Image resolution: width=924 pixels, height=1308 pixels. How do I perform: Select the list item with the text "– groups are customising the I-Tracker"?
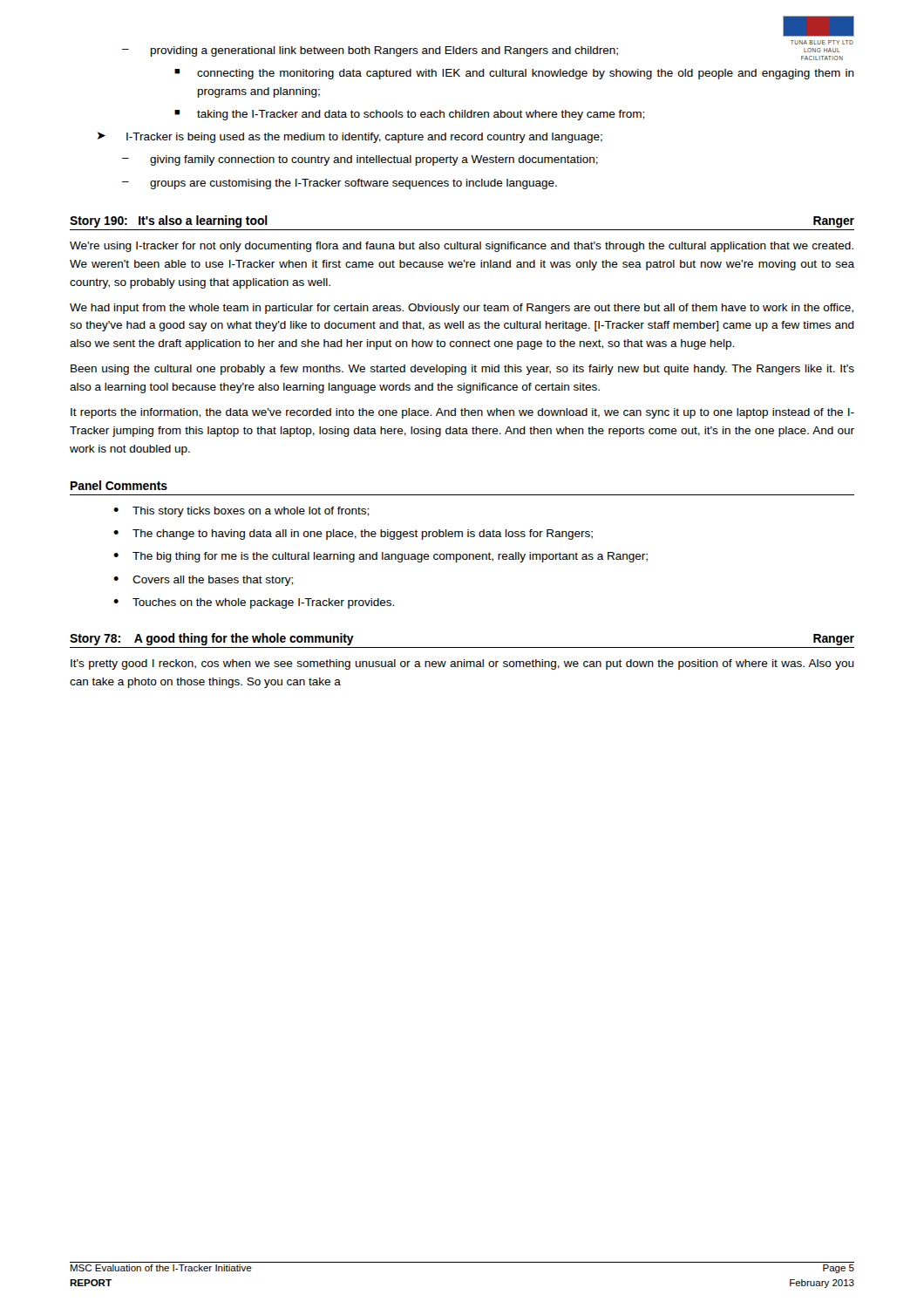pyautogui.click(x=488, y=183)
